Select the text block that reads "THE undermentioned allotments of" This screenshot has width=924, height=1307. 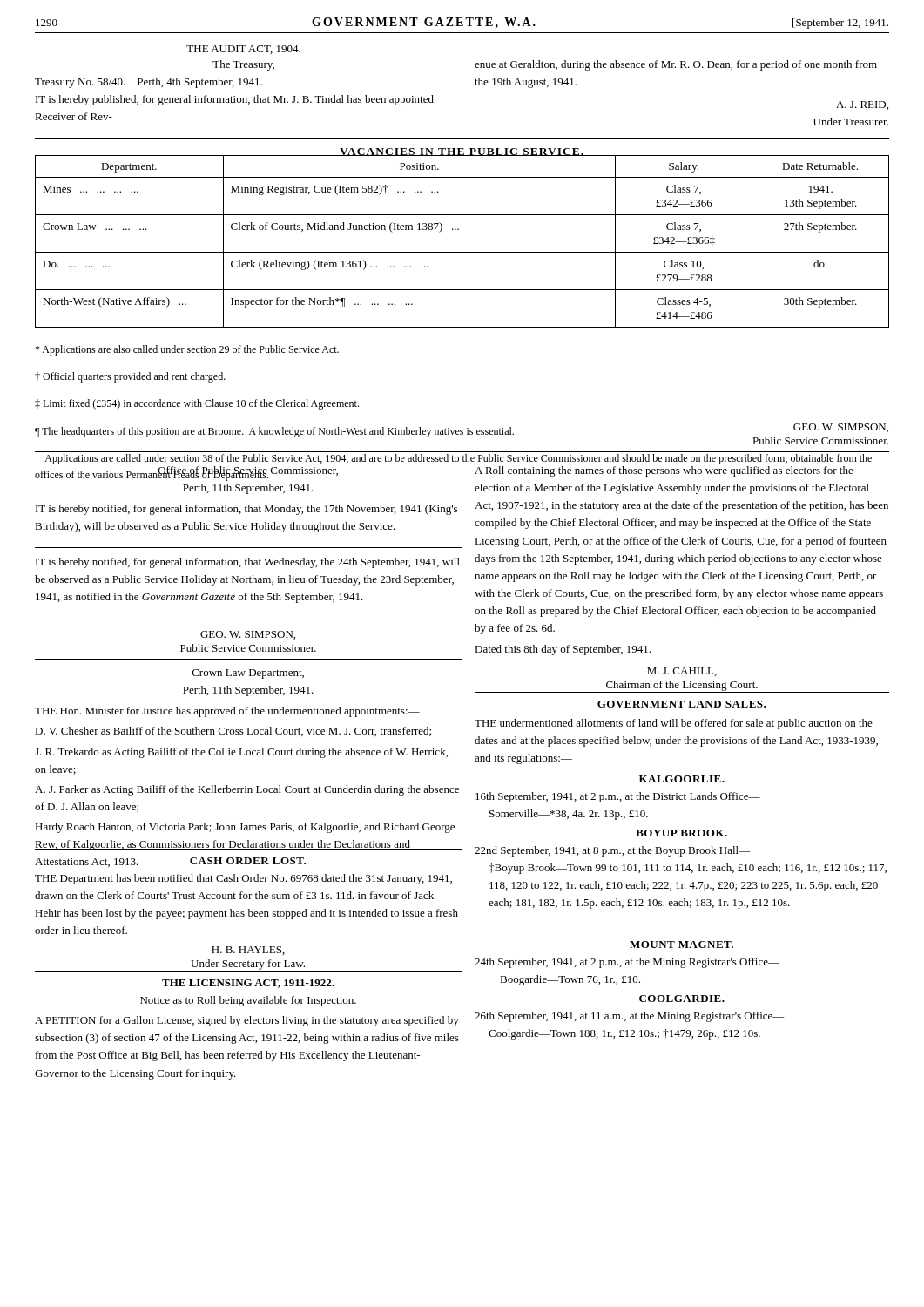(x=682, y=741)
